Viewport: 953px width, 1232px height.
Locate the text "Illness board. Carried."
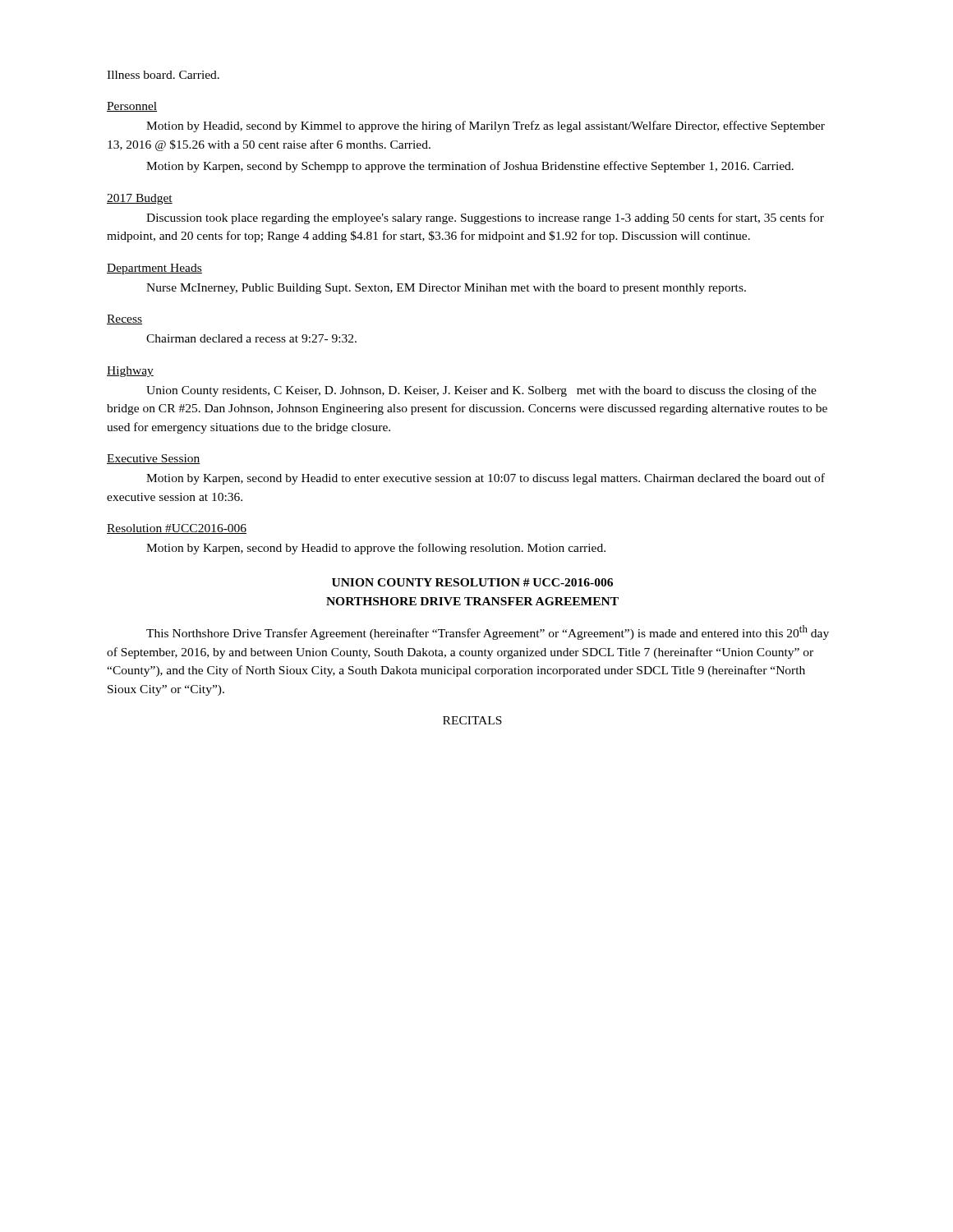(163, 75)
